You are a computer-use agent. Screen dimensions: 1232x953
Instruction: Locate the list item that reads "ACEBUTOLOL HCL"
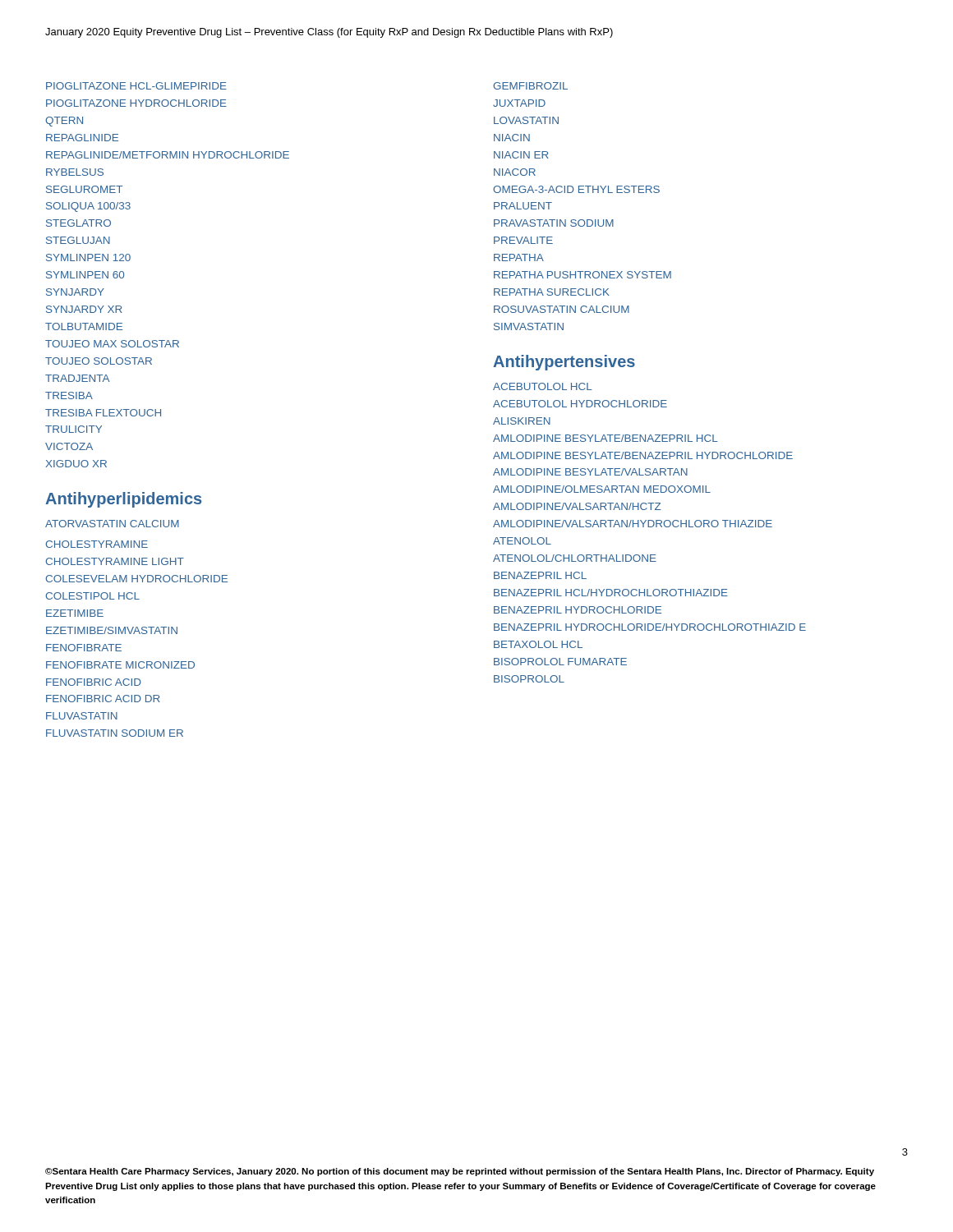(543, 386)
